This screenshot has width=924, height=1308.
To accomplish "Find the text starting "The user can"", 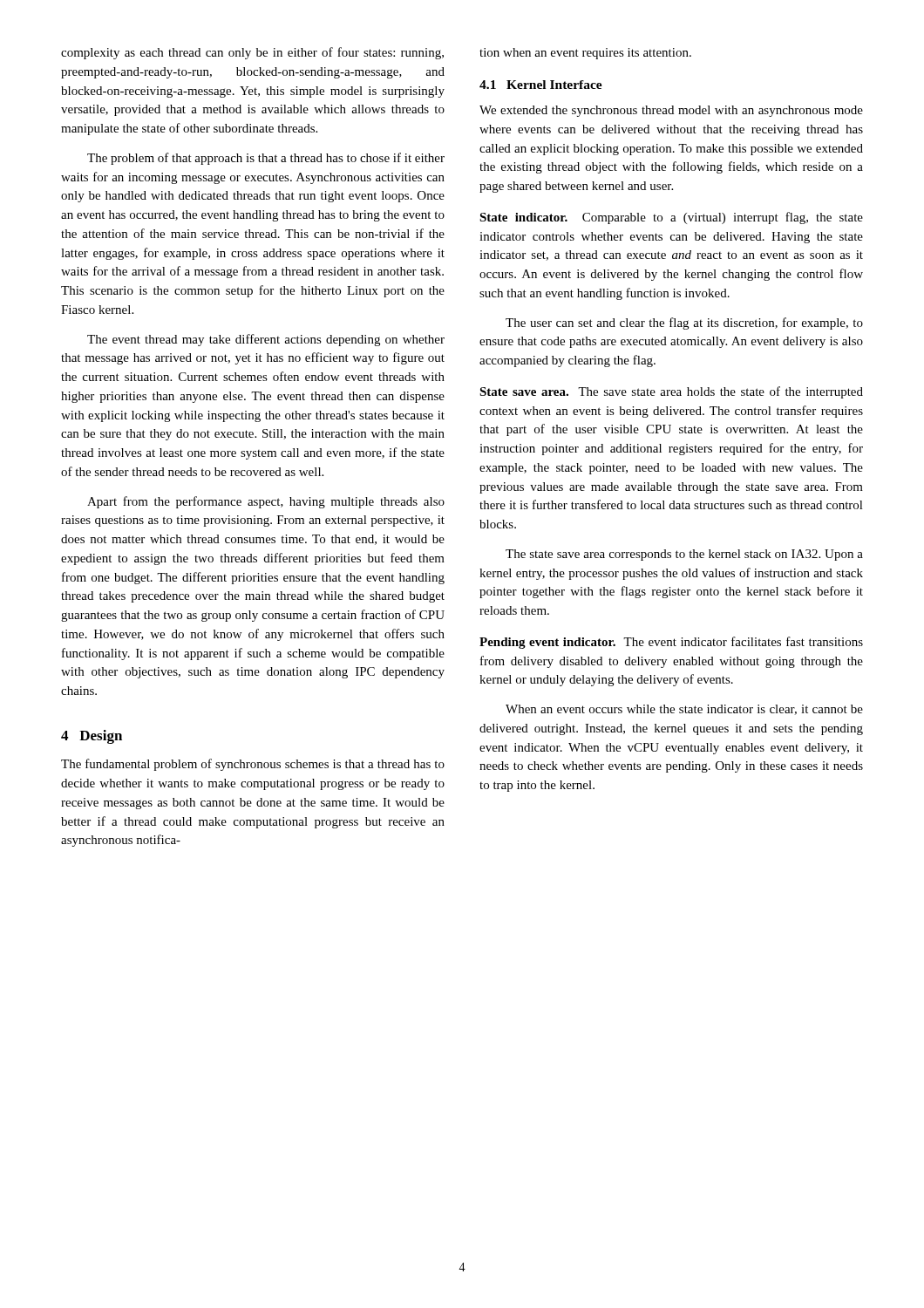I will coord(671,342).
